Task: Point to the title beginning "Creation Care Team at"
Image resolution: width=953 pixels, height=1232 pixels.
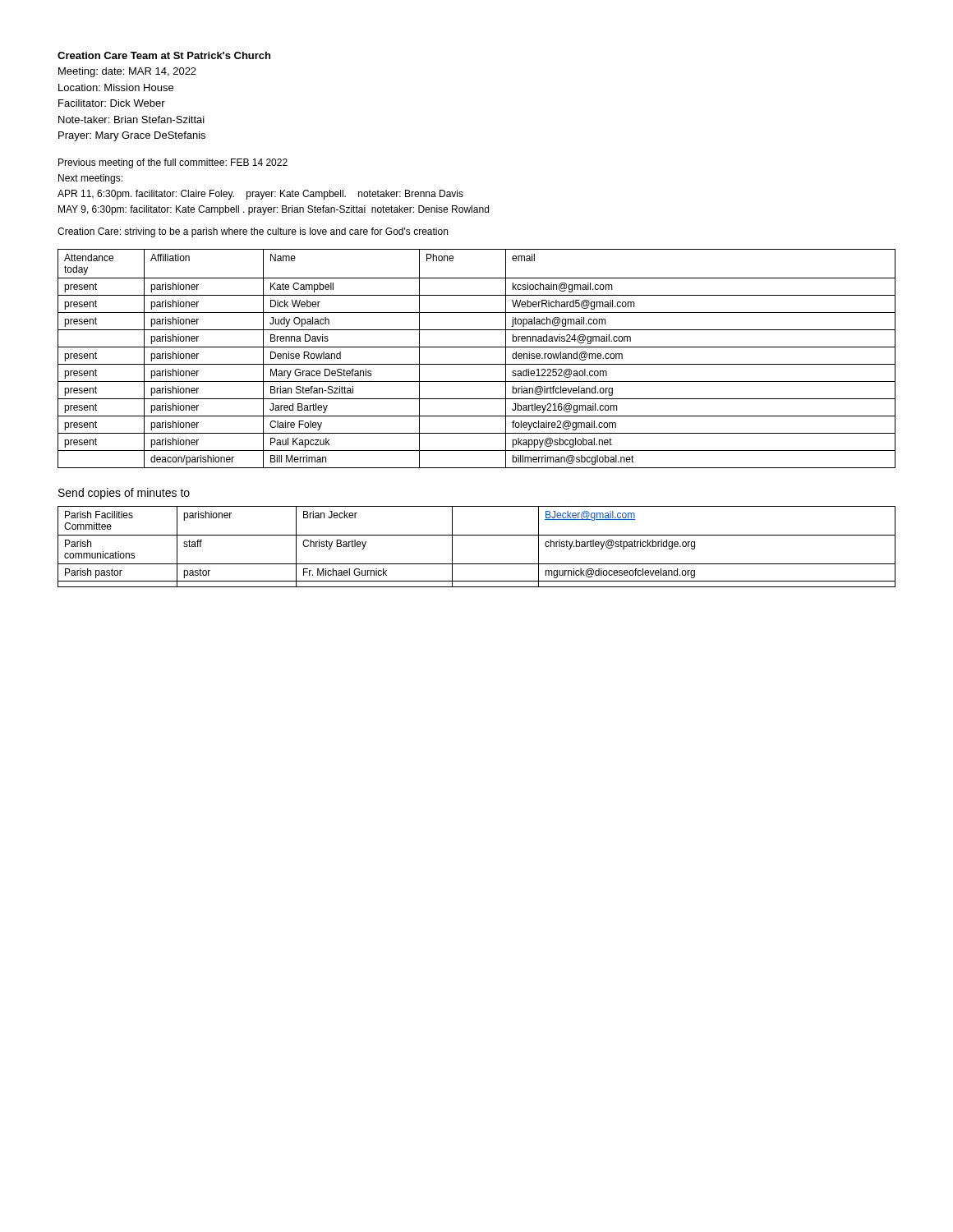Action: [164, 55]
